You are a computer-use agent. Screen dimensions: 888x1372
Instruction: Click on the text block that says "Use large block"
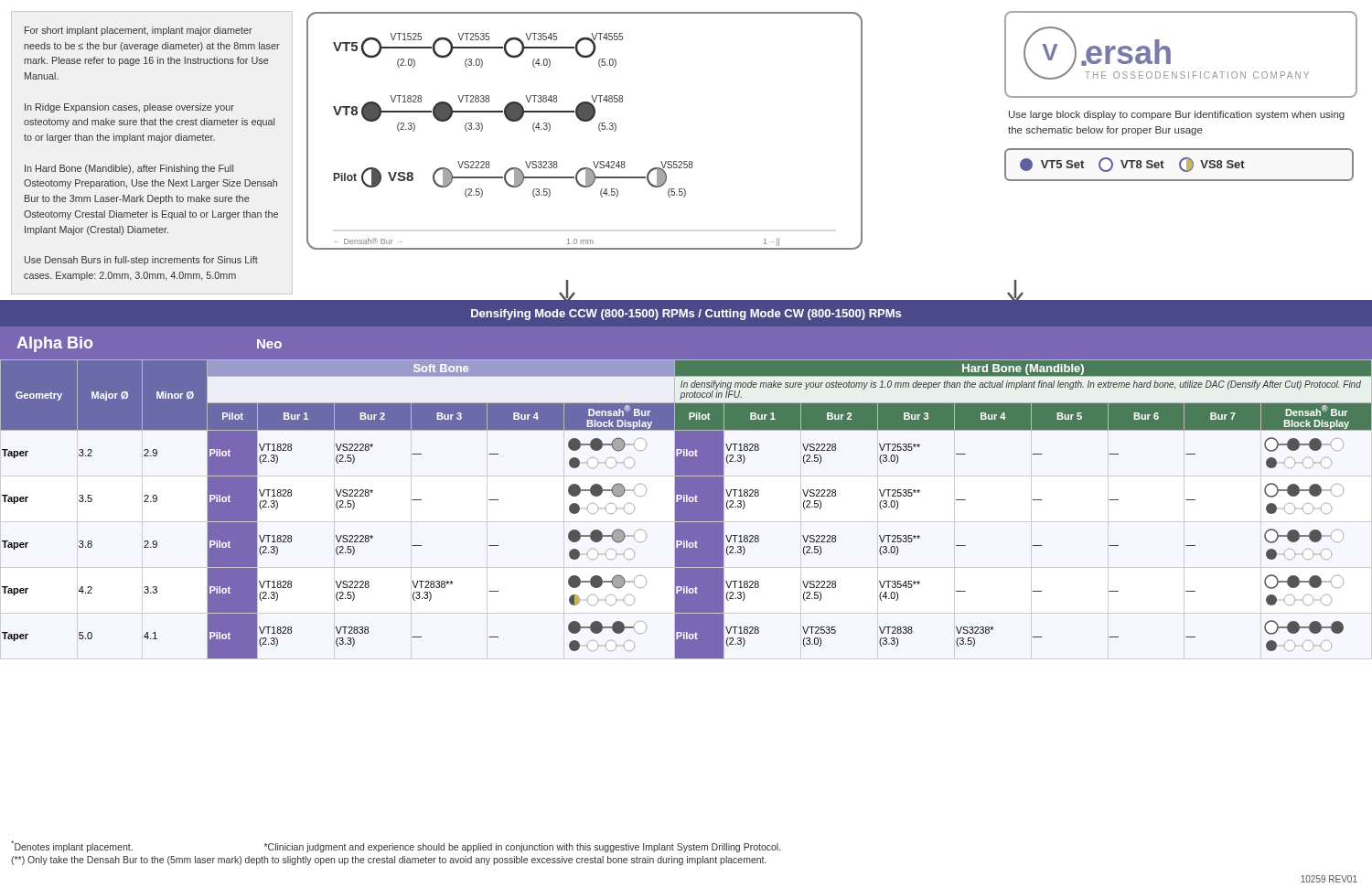point(1176,122)
